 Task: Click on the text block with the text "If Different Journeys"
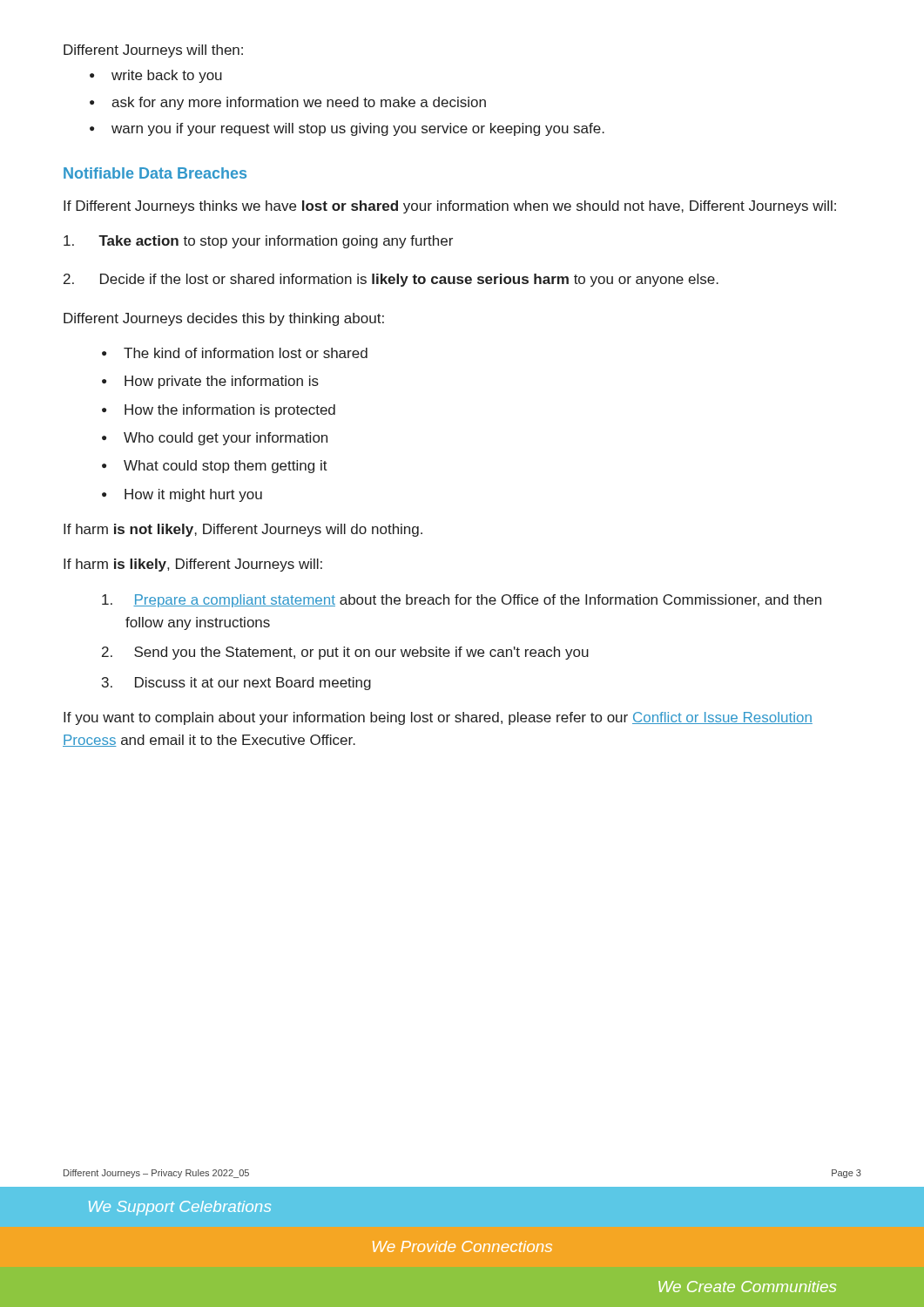[x=450, y=206]
